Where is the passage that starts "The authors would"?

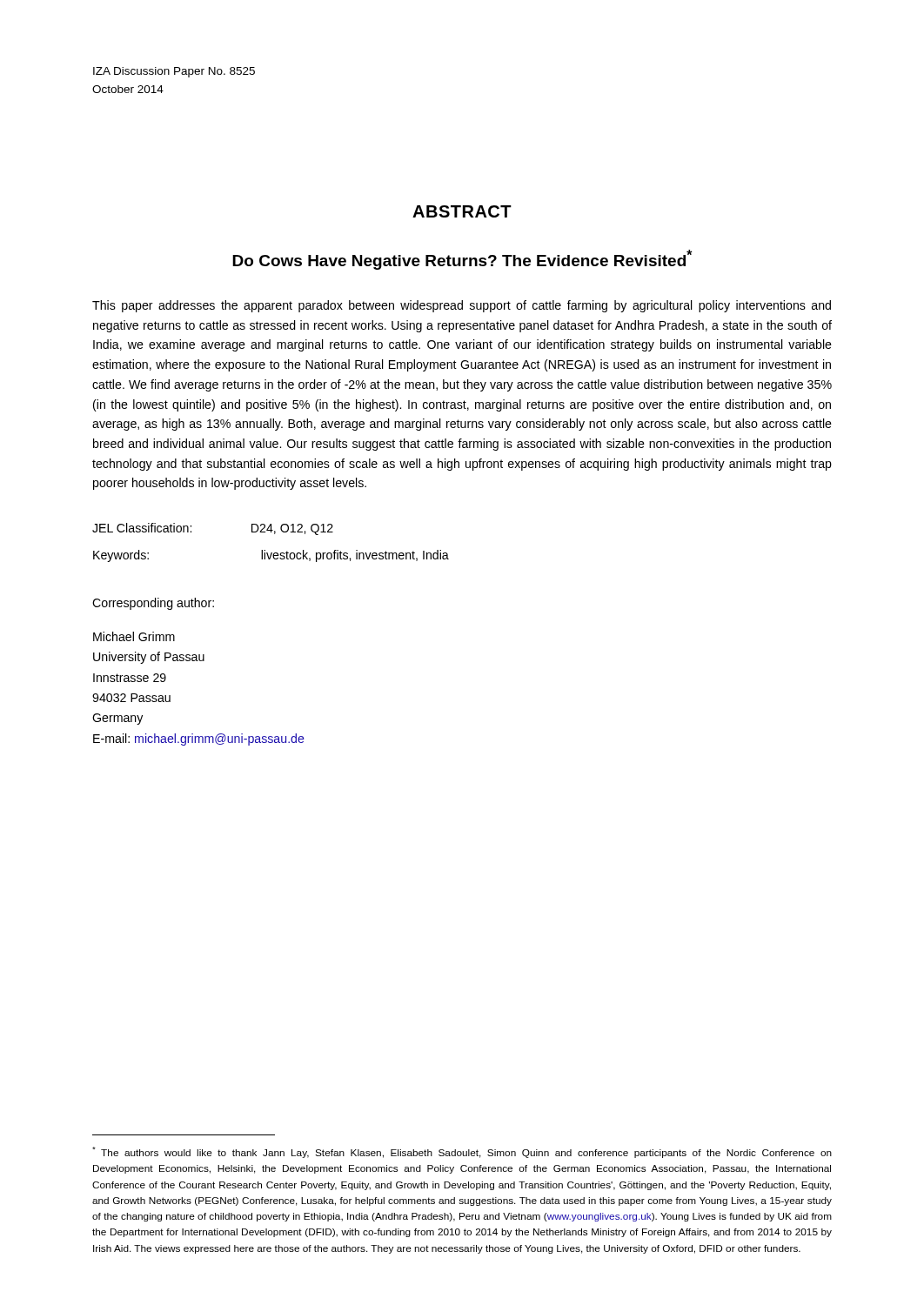point(462,1194)
